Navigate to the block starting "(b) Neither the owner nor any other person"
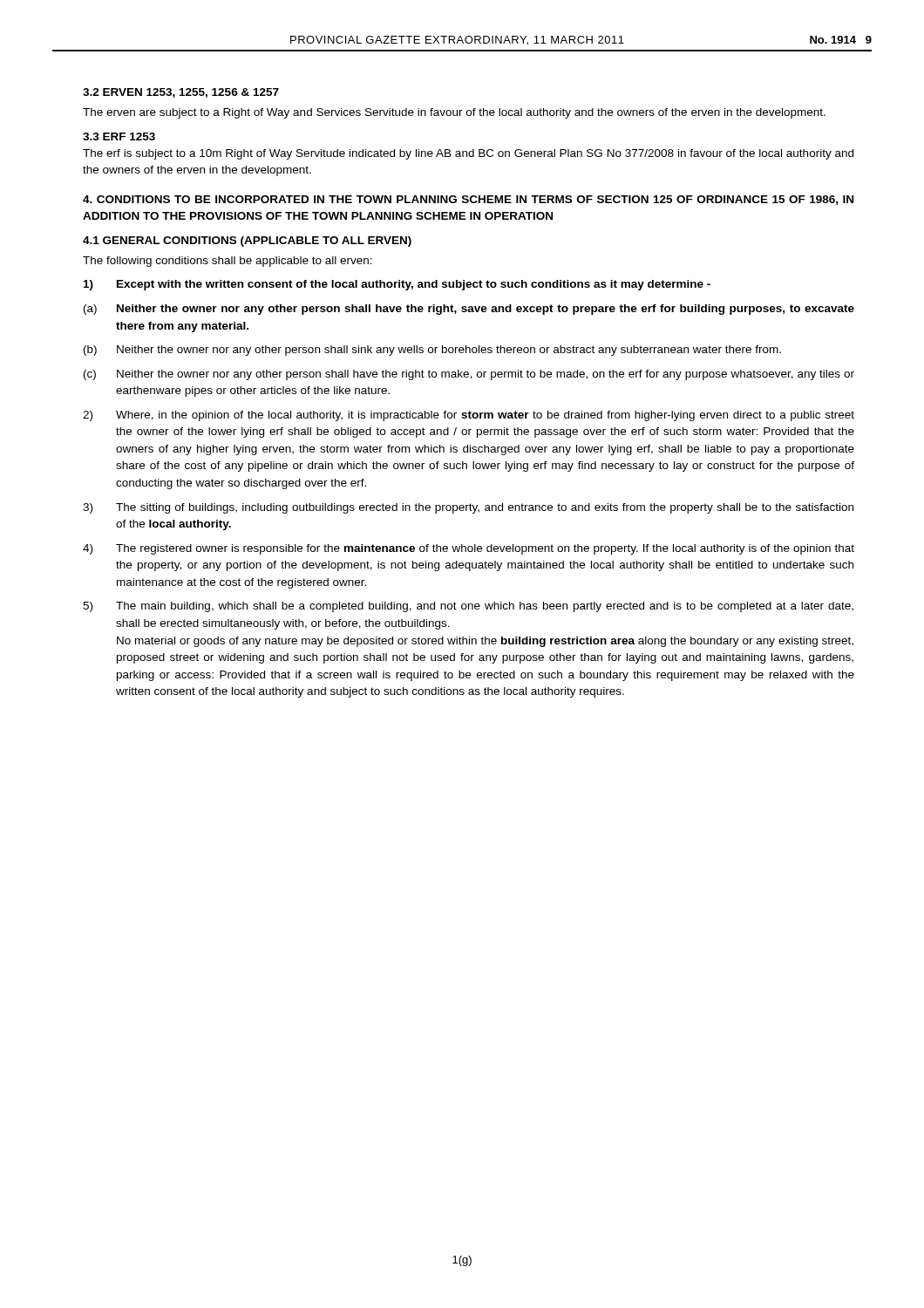 469,350
